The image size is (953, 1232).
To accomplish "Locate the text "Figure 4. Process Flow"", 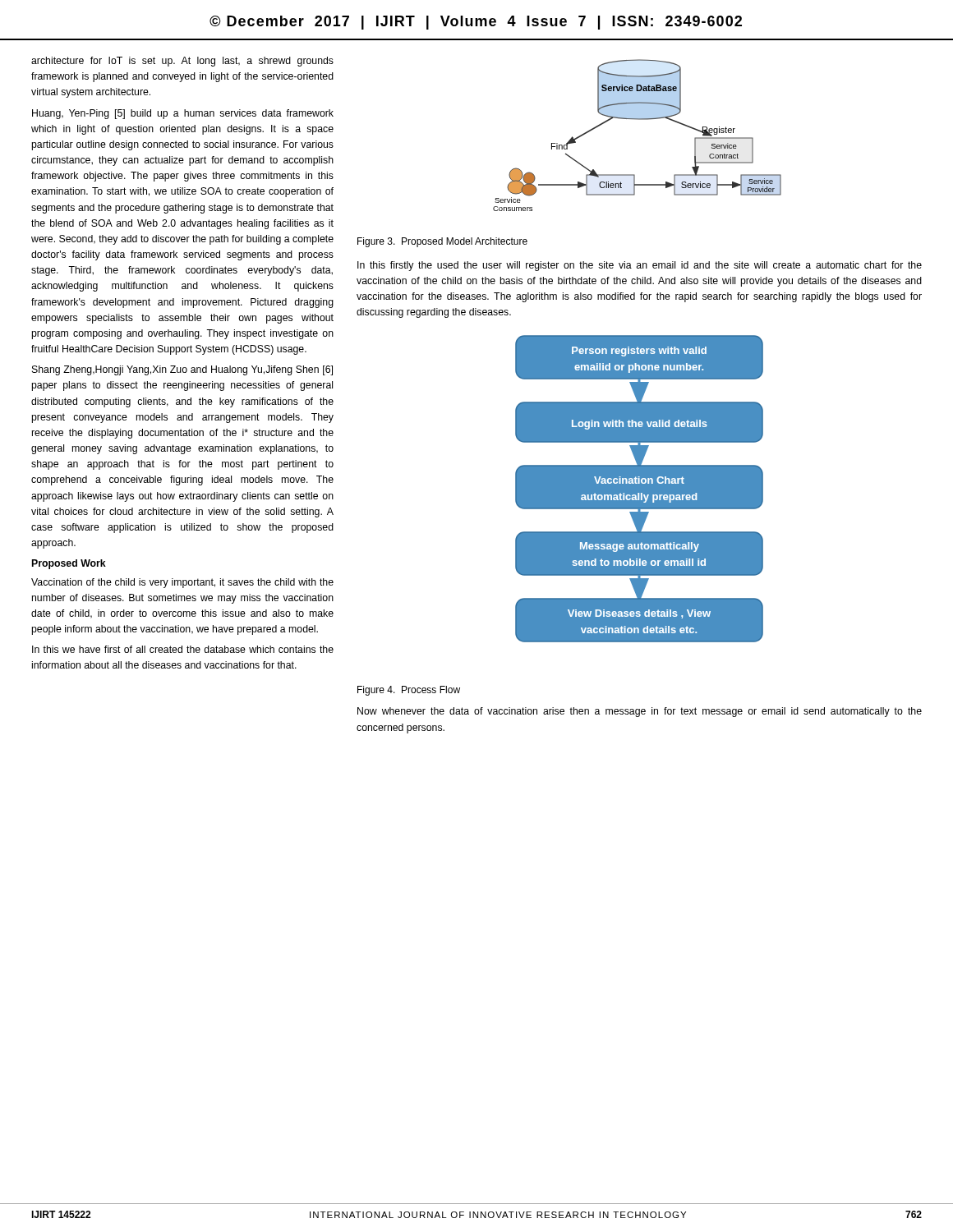I will (x=408, y=690).
